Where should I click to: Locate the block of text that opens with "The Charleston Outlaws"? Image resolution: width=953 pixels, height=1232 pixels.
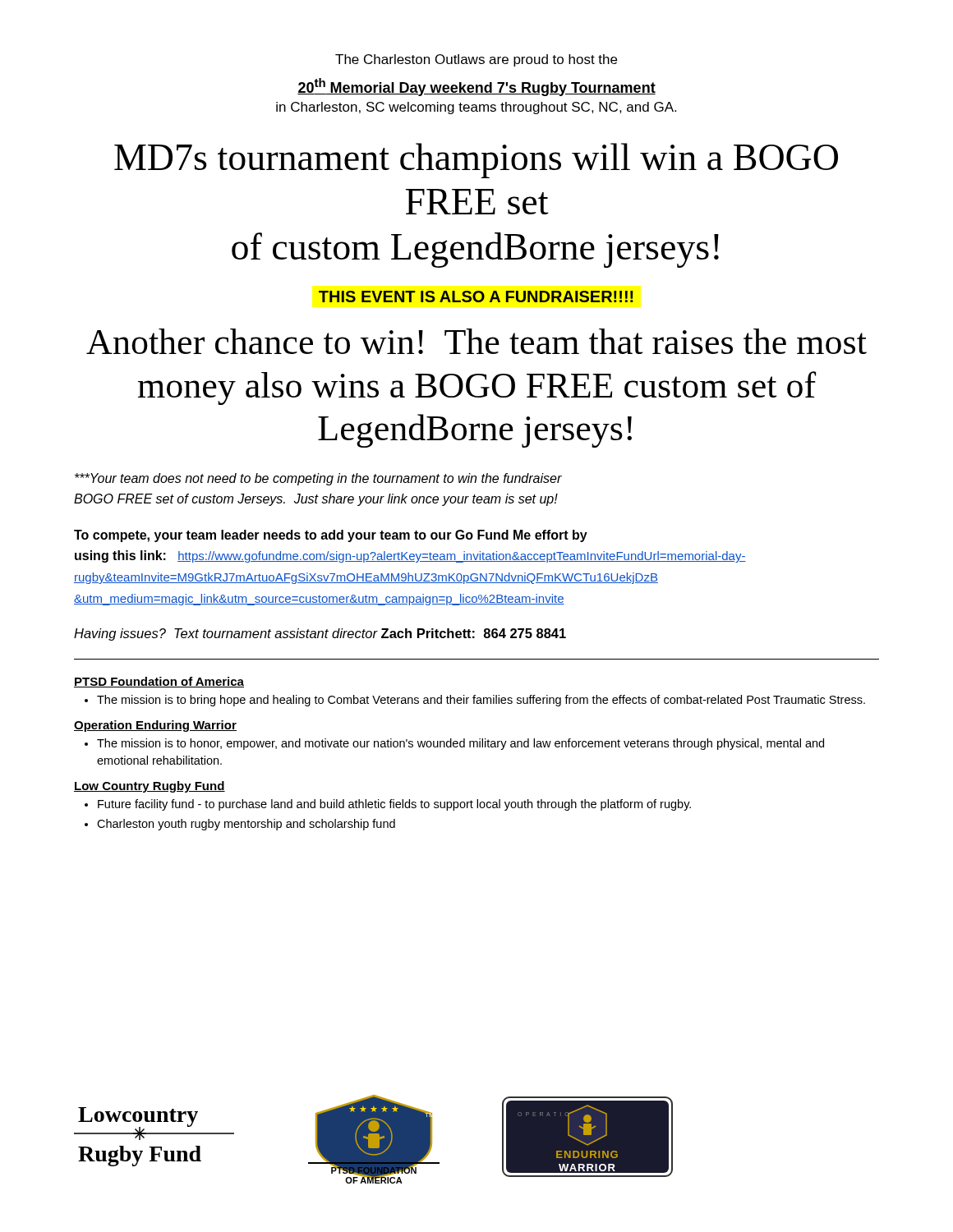point(476,60)
